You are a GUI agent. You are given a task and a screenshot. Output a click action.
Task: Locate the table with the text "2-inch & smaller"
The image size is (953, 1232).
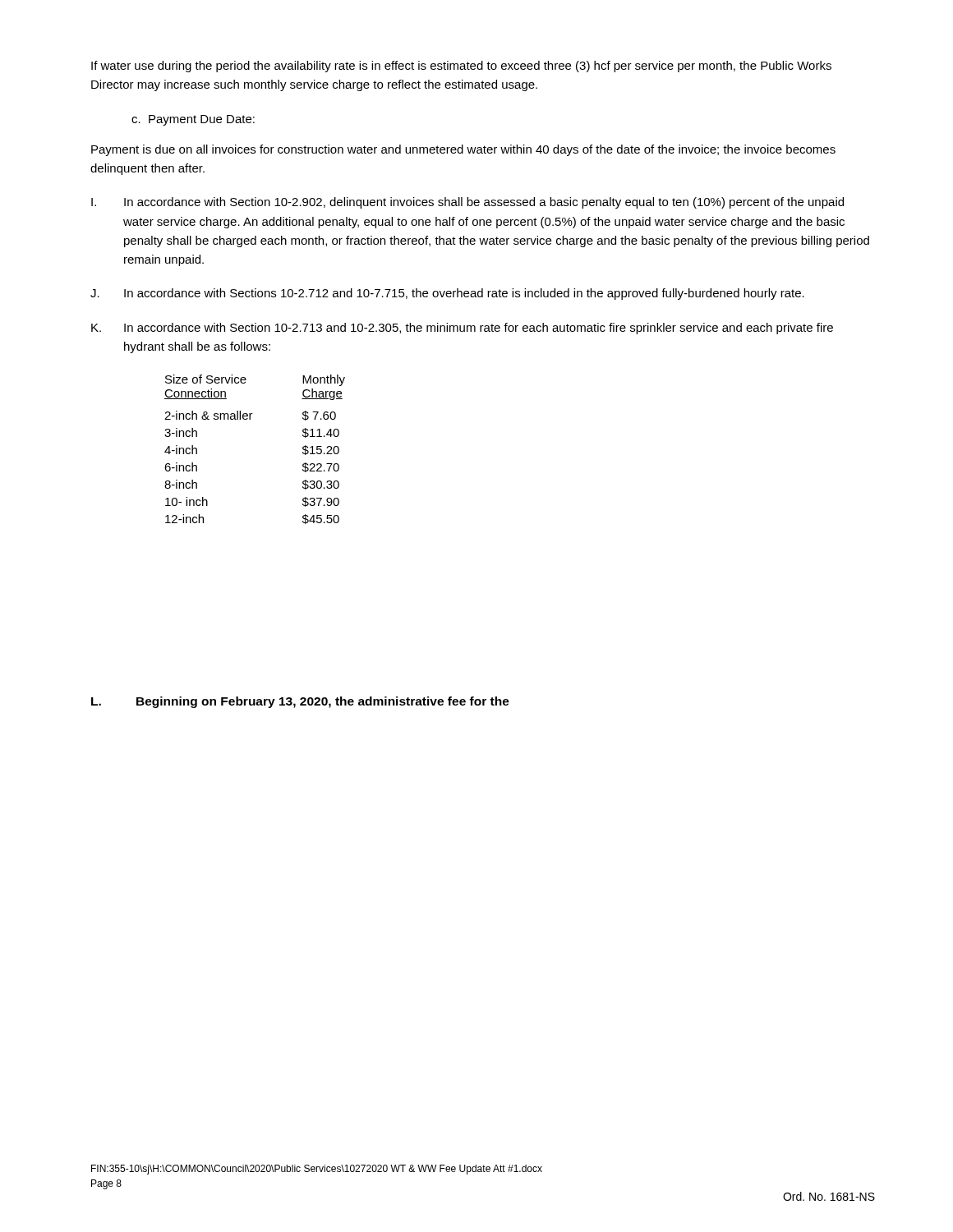tap(520, 449)
